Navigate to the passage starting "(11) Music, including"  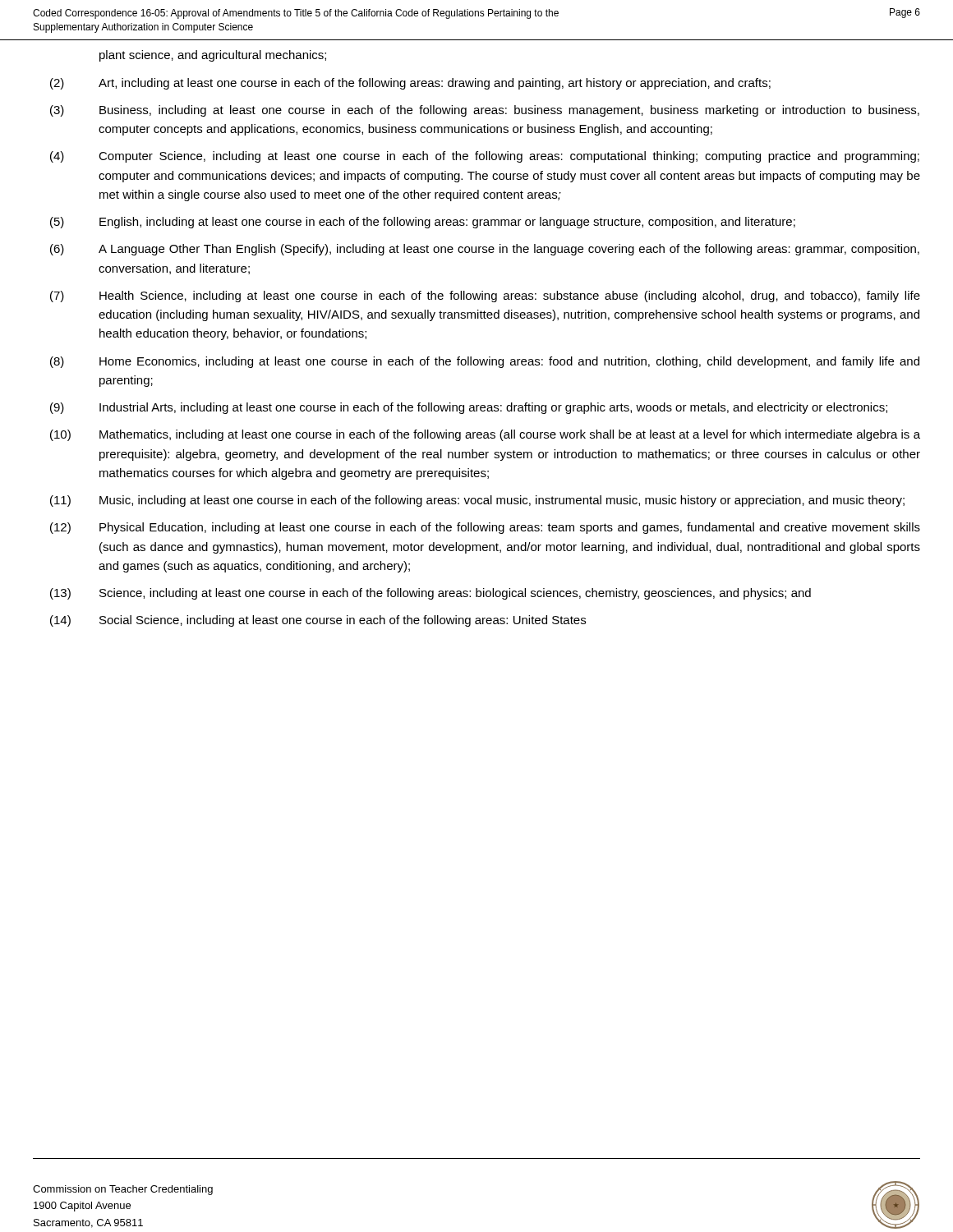476,500
